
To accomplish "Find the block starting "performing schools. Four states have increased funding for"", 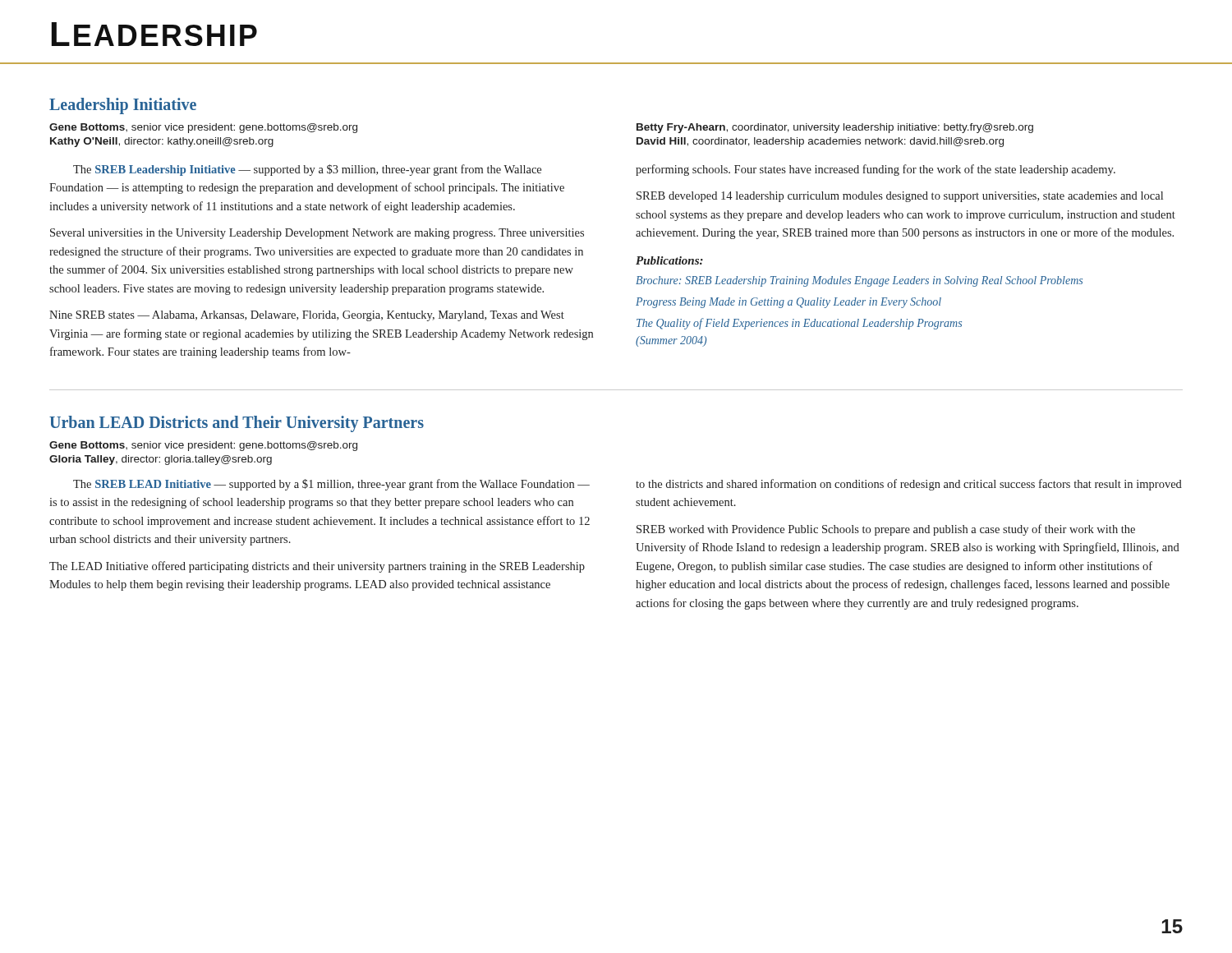I will pos(876,169).
